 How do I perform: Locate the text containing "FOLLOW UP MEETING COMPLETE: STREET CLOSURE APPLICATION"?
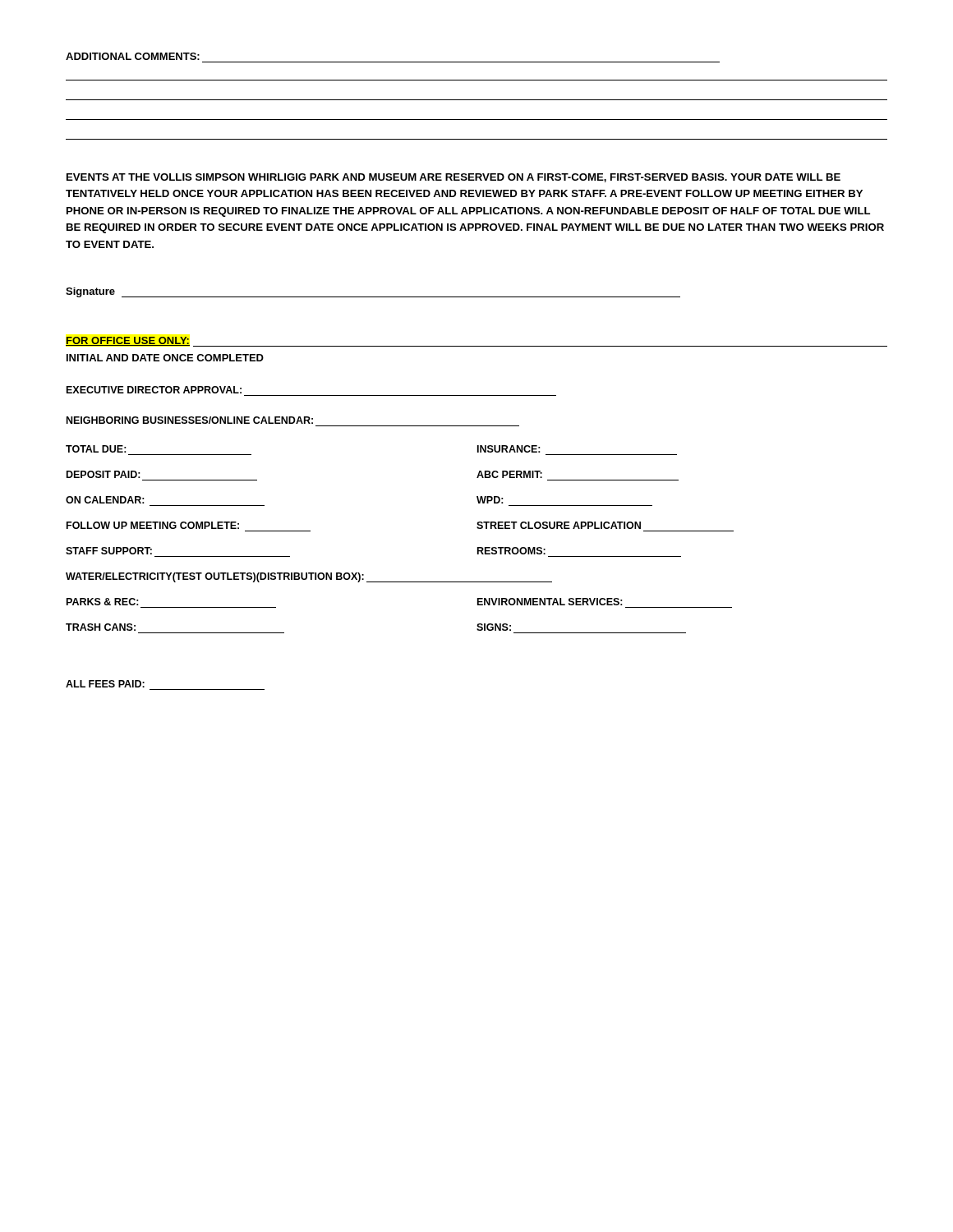476,525
